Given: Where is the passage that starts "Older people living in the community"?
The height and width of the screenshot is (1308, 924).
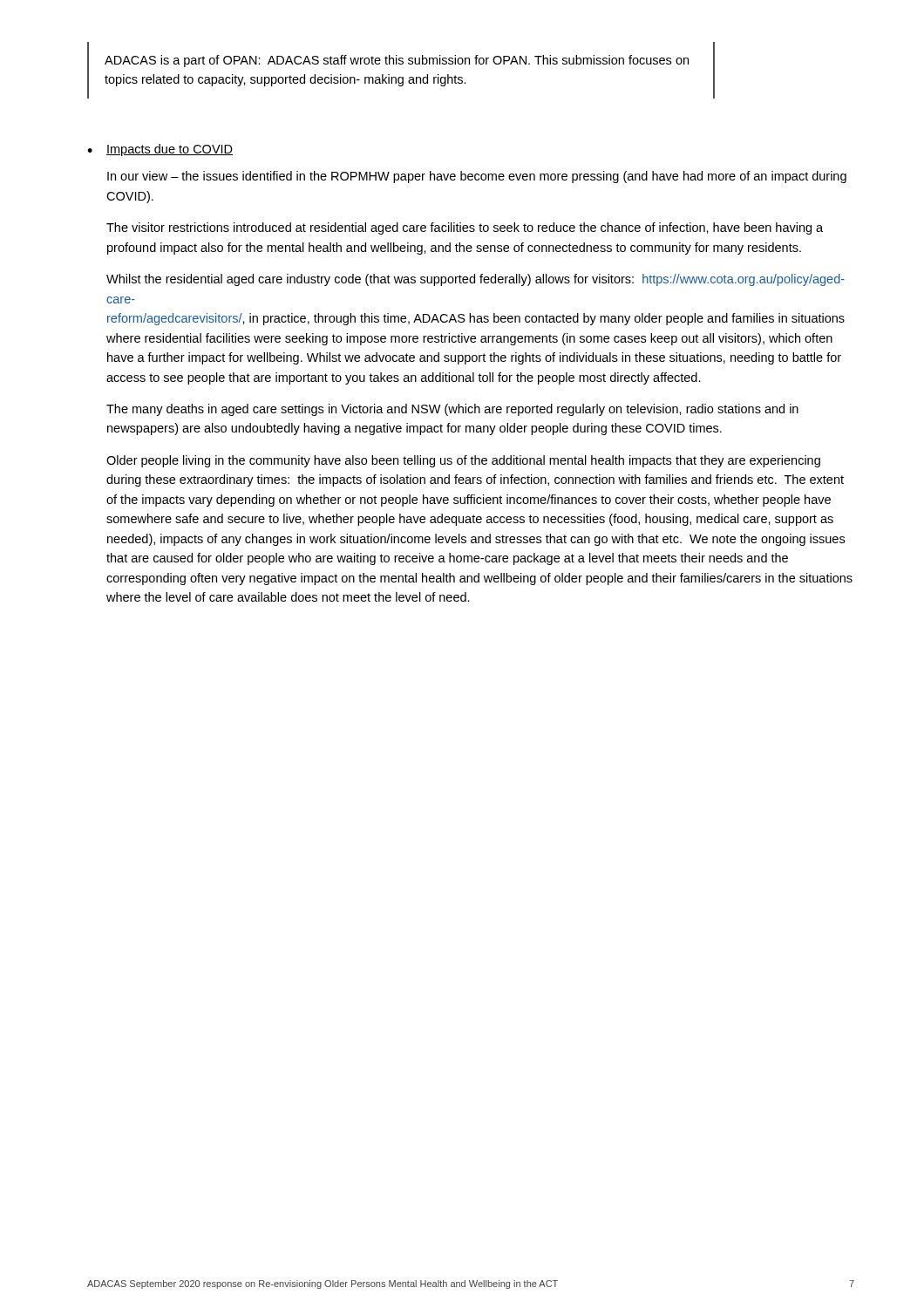Looking at the screenshot, I should [x=479, y=529].
